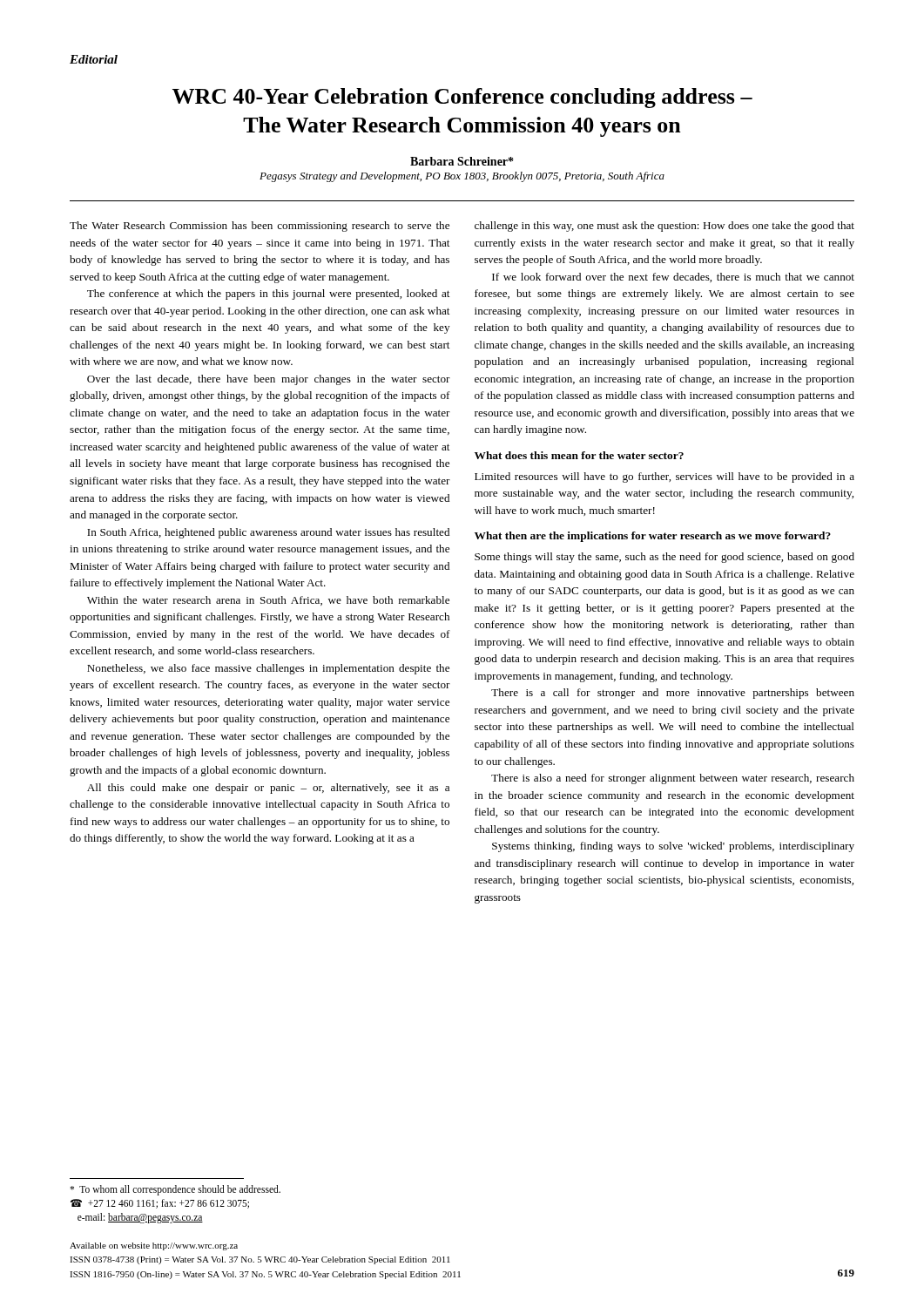
Task: Select the text block that reads "Barbara Schreiner* Pegasys Strategy and"
Action: [462, 169]
